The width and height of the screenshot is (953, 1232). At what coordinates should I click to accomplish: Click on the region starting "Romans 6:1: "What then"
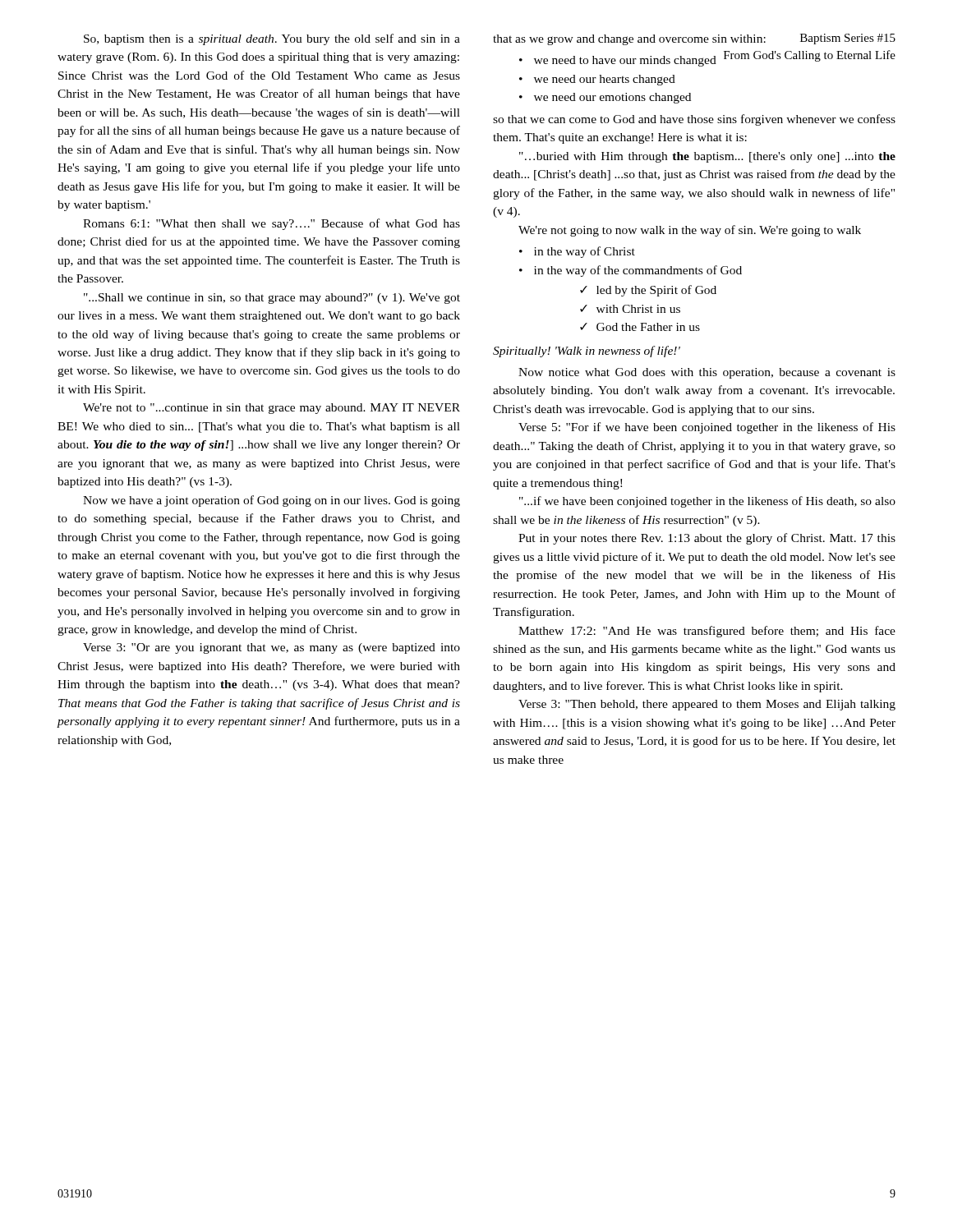[259, 251]
